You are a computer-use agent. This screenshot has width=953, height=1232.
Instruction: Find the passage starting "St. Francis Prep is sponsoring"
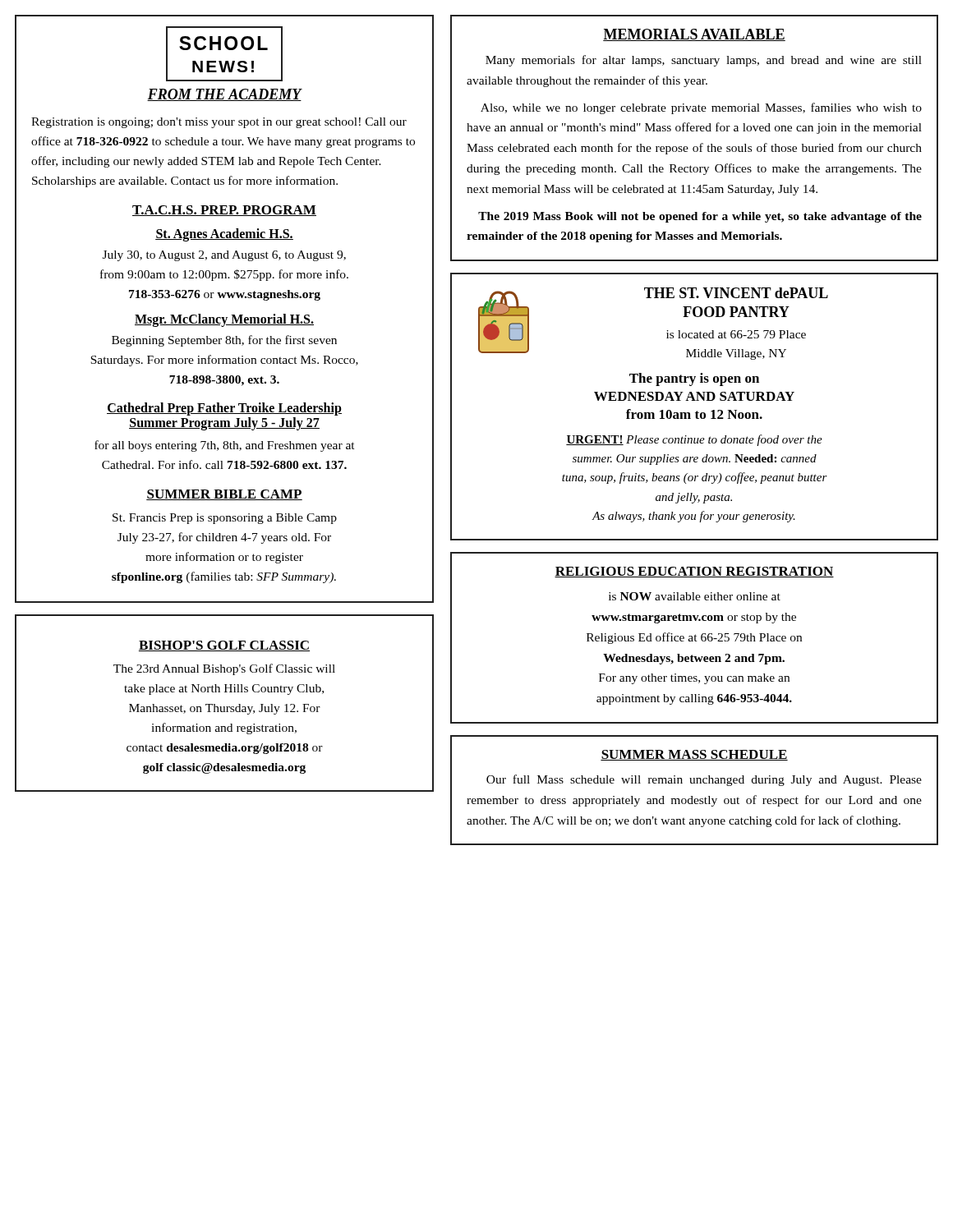224,547
